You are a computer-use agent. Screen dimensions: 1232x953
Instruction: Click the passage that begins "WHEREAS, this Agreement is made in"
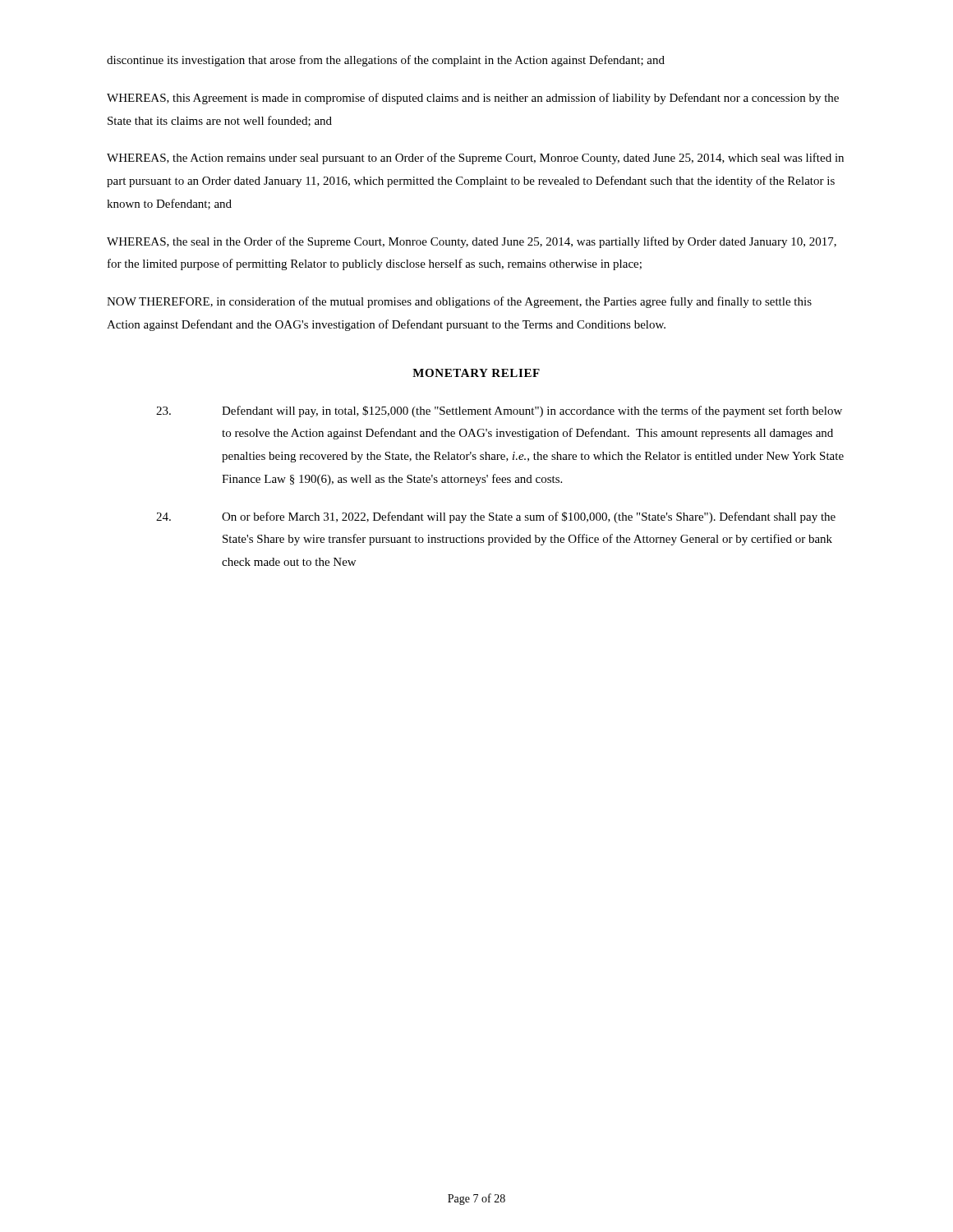point(476,110)
